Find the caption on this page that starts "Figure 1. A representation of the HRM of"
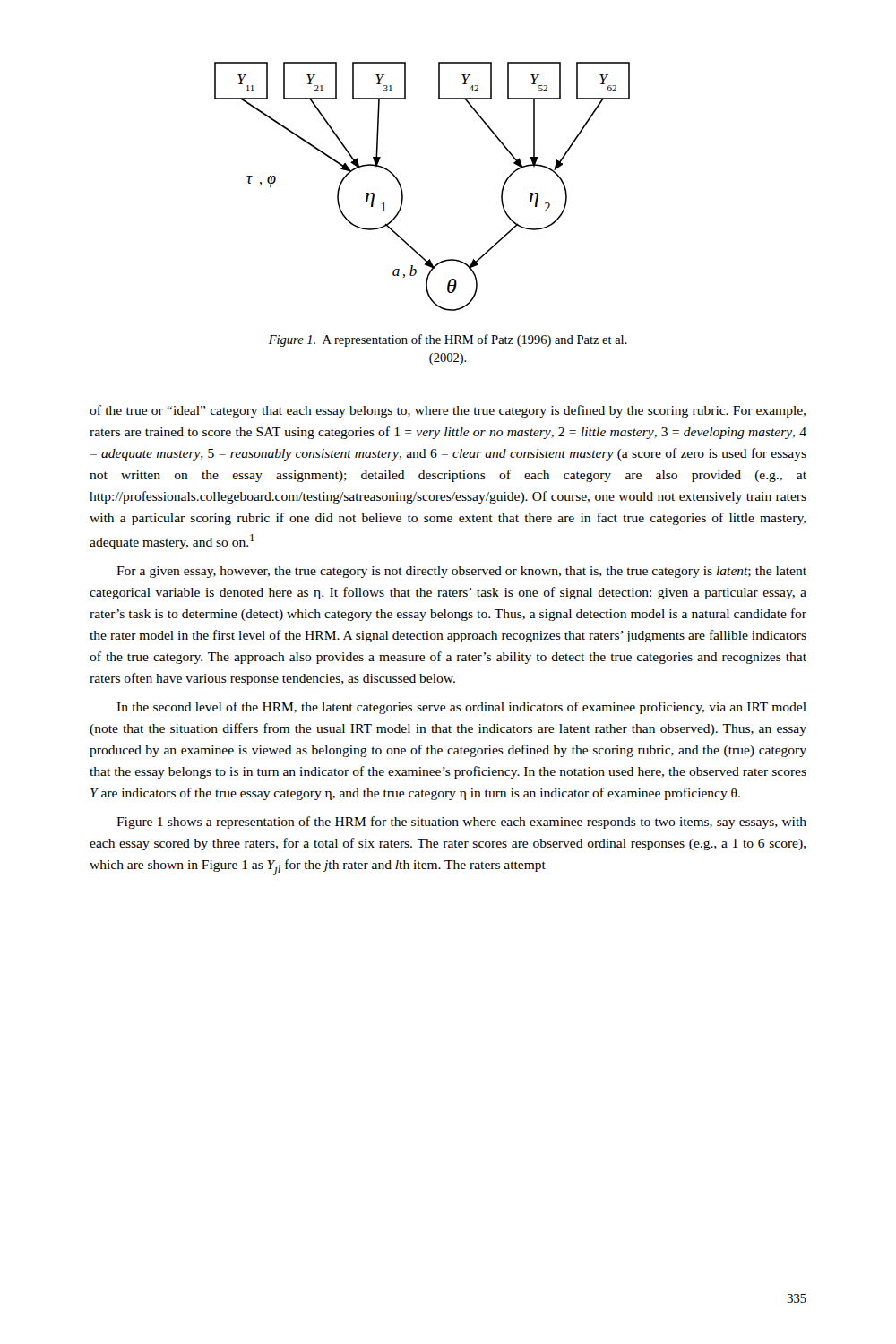Image resolution: width=896 pixels, height=1344 pixels. [448, 349]
